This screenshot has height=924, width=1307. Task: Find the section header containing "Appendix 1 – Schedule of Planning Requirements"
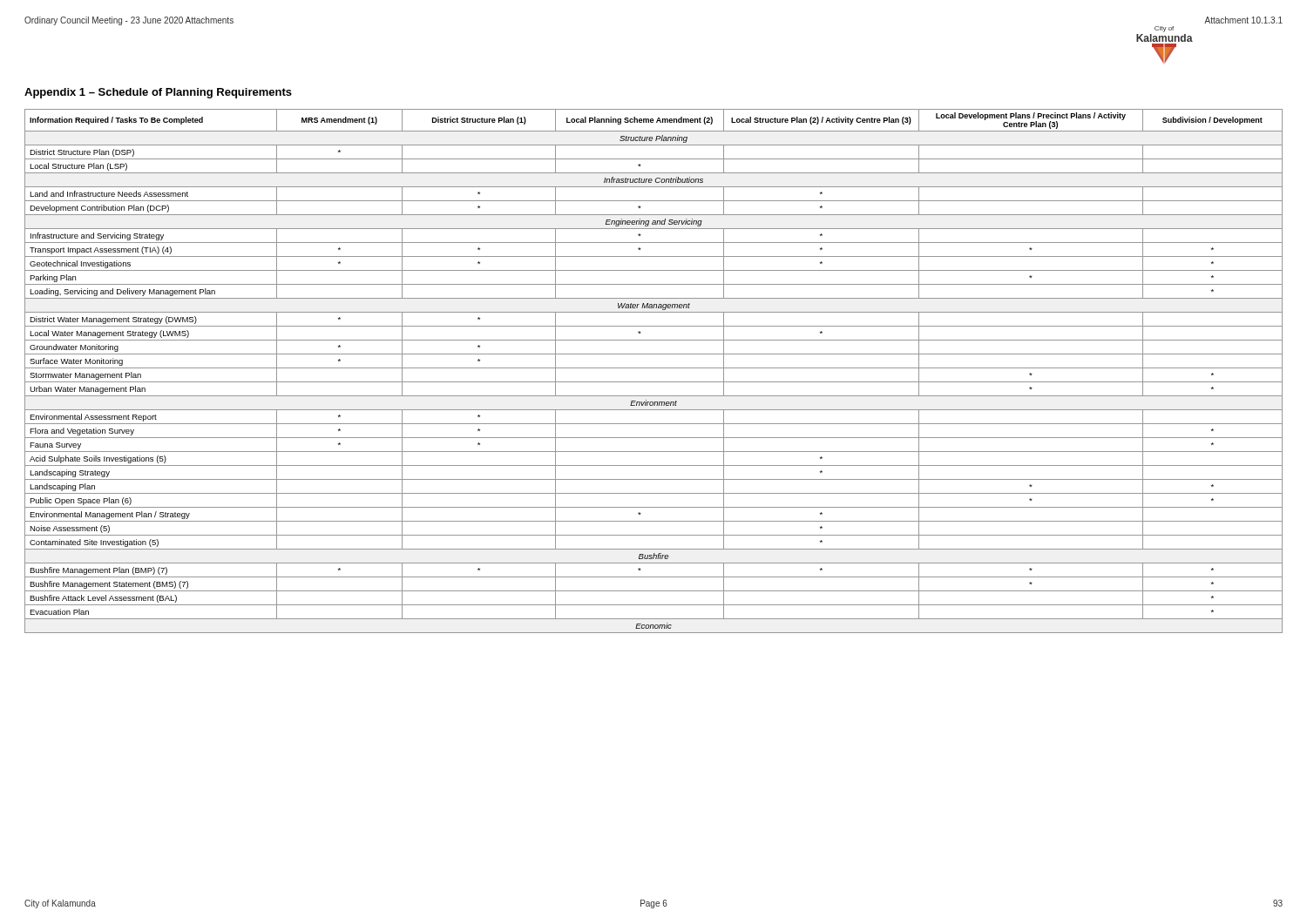click(158, 92)
